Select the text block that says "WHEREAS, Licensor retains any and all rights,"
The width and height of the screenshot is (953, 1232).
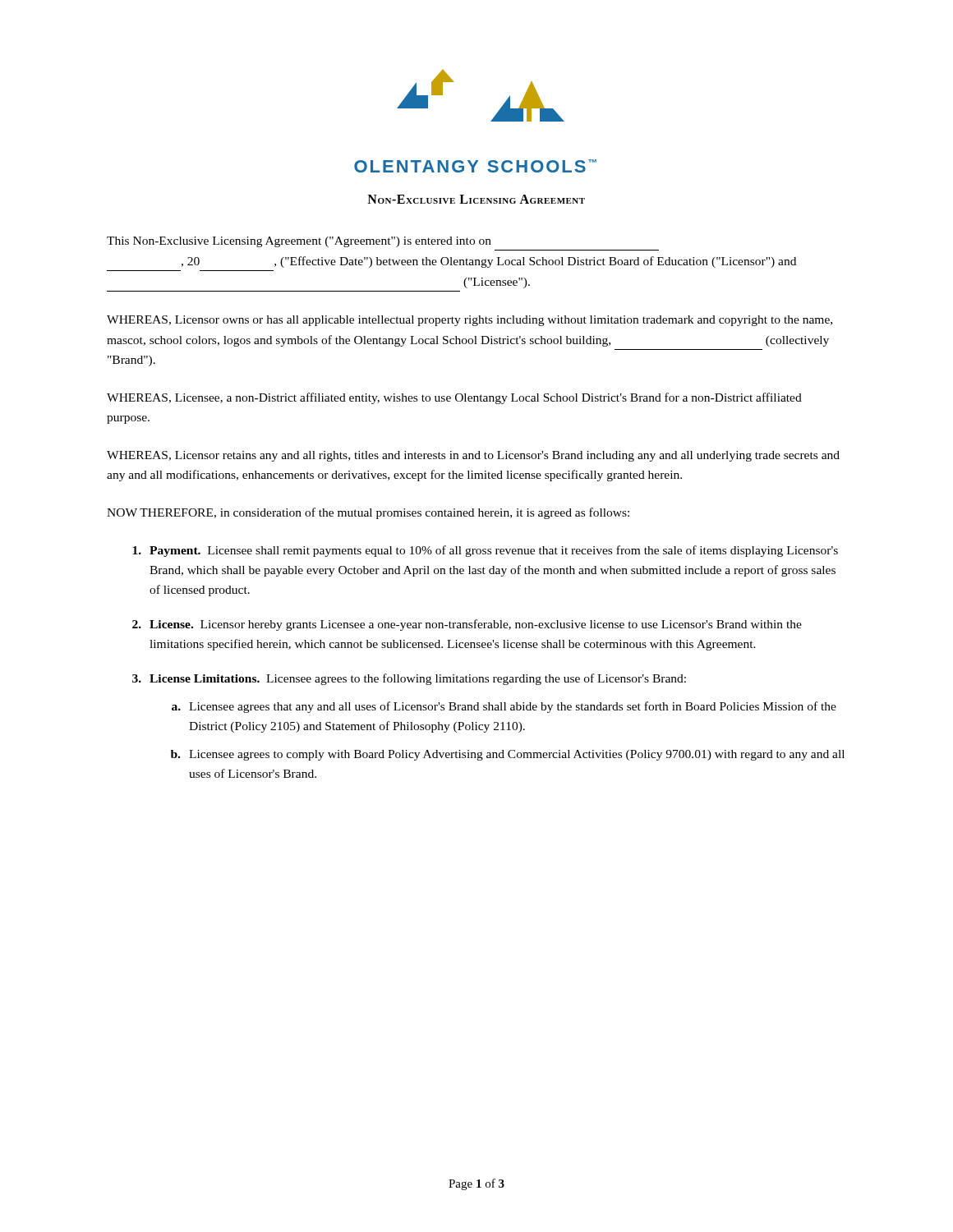(473, 465)
